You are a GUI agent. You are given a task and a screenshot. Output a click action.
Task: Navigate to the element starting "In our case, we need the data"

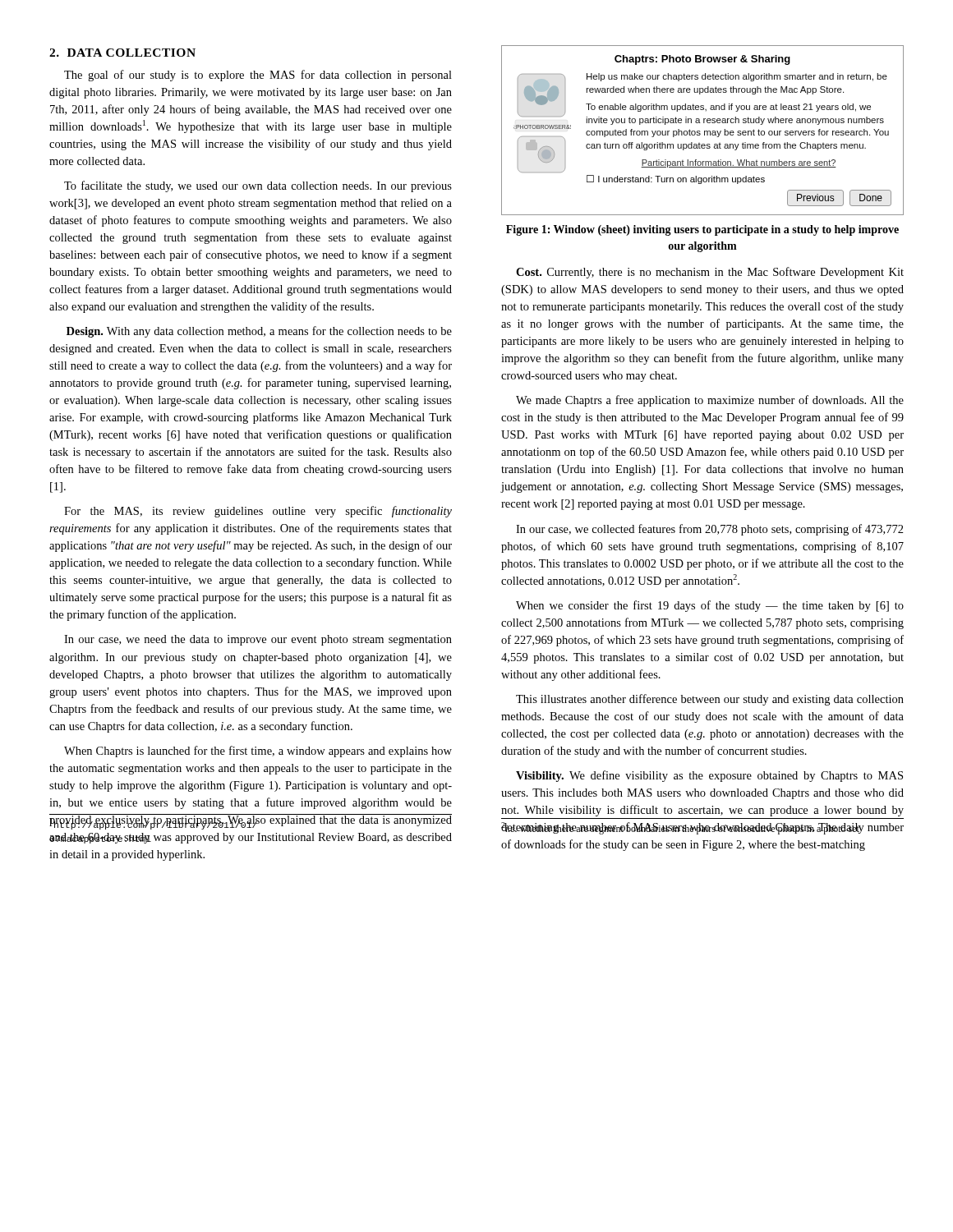pyautogui.click(x=251, y=683)
